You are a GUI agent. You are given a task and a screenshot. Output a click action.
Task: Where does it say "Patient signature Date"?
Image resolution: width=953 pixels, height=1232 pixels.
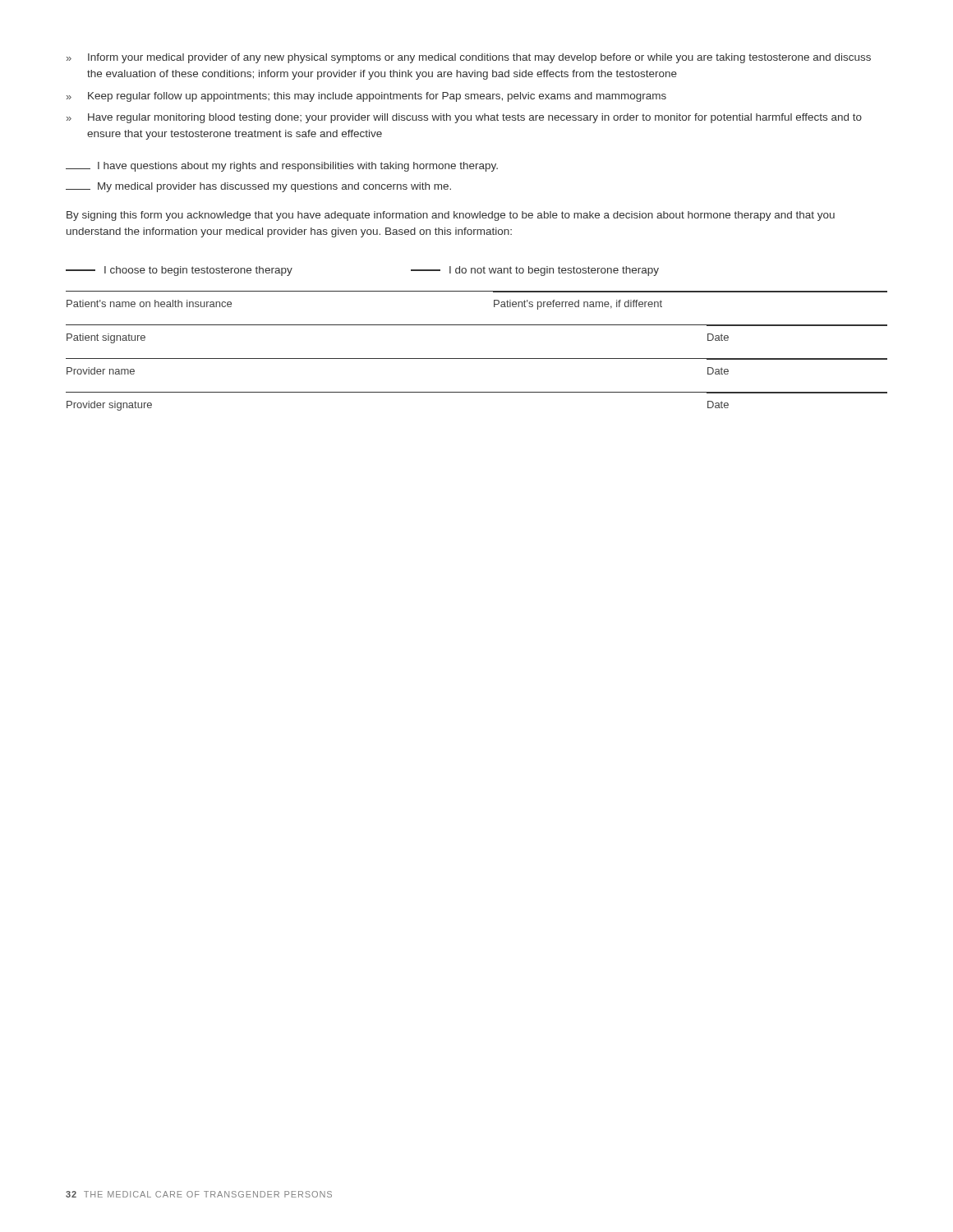476,335
